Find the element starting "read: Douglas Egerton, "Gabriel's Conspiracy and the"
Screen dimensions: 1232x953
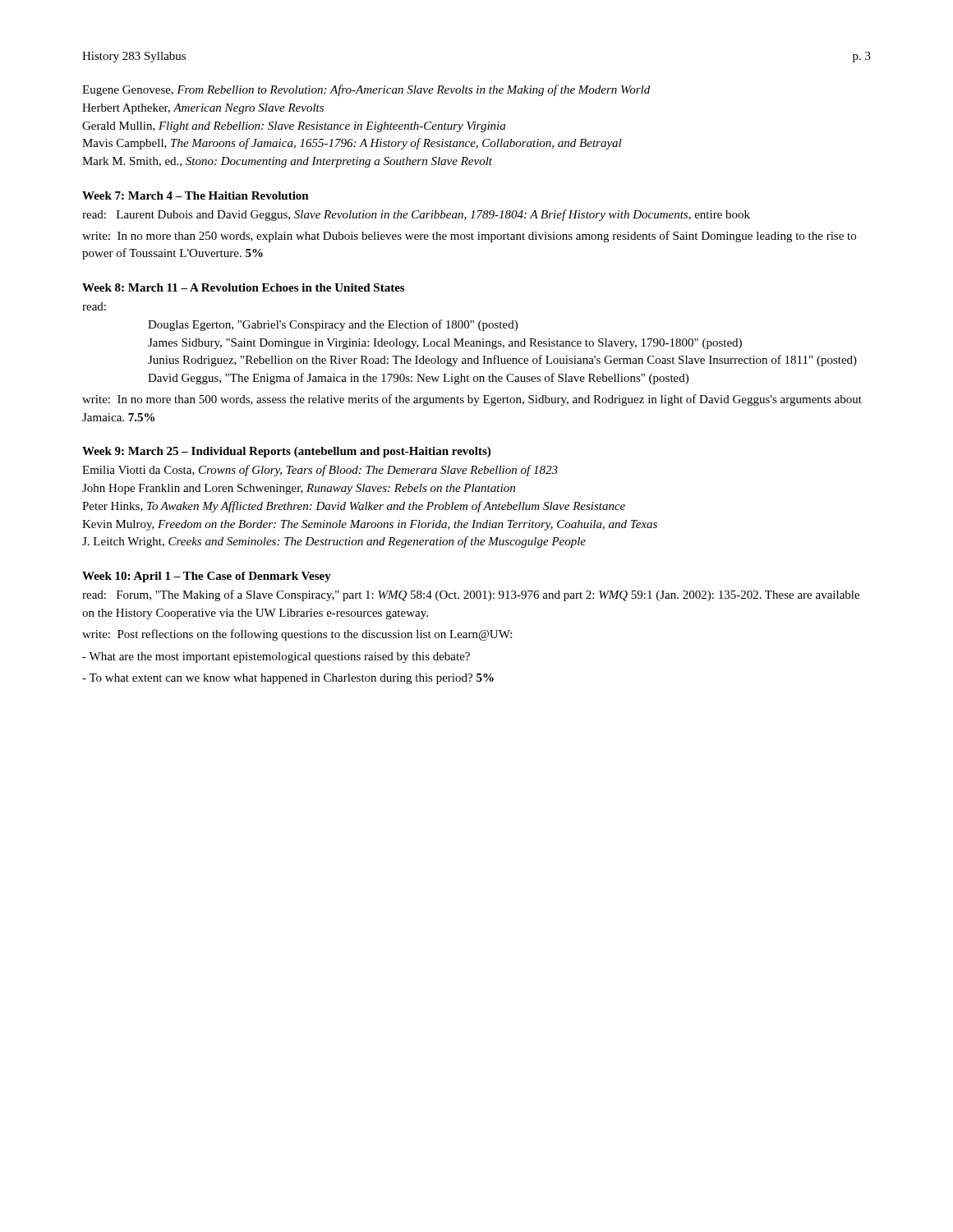pyautogui.click(x=476, y=344)
